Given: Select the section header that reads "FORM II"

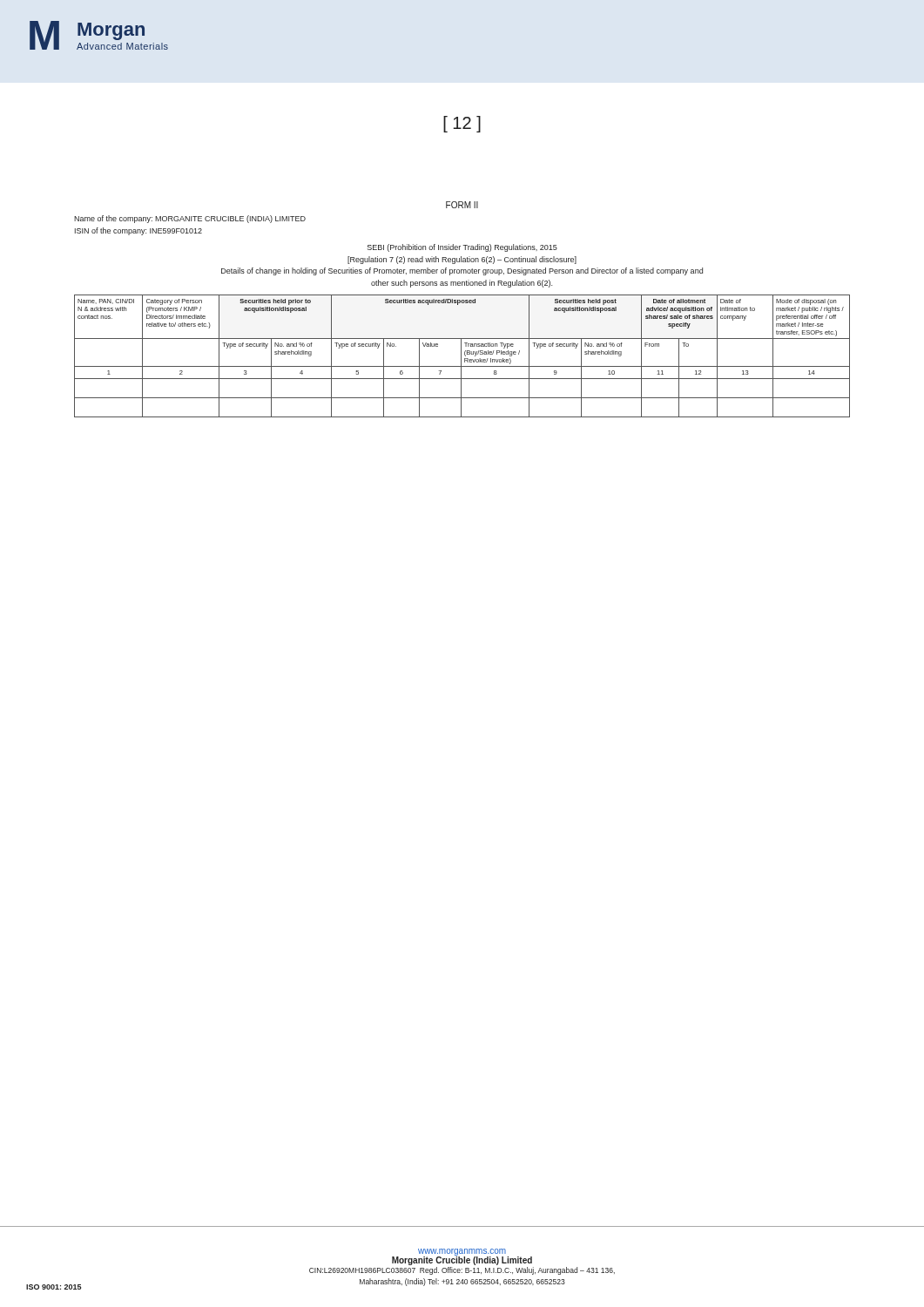Looking at the screenshot, I should [x=462, y=205].
